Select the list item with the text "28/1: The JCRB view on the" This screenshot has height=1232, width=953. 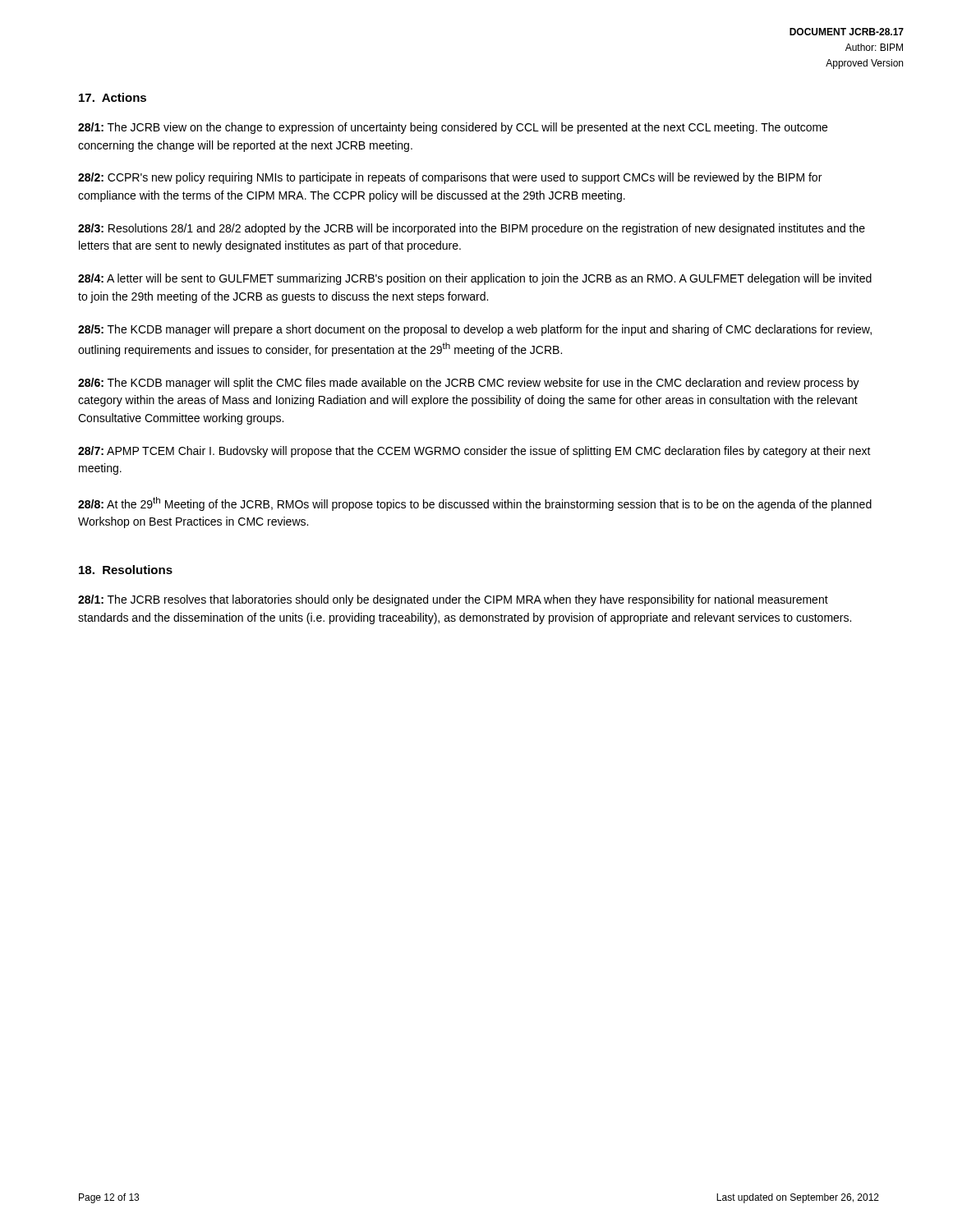pos(453,136)
